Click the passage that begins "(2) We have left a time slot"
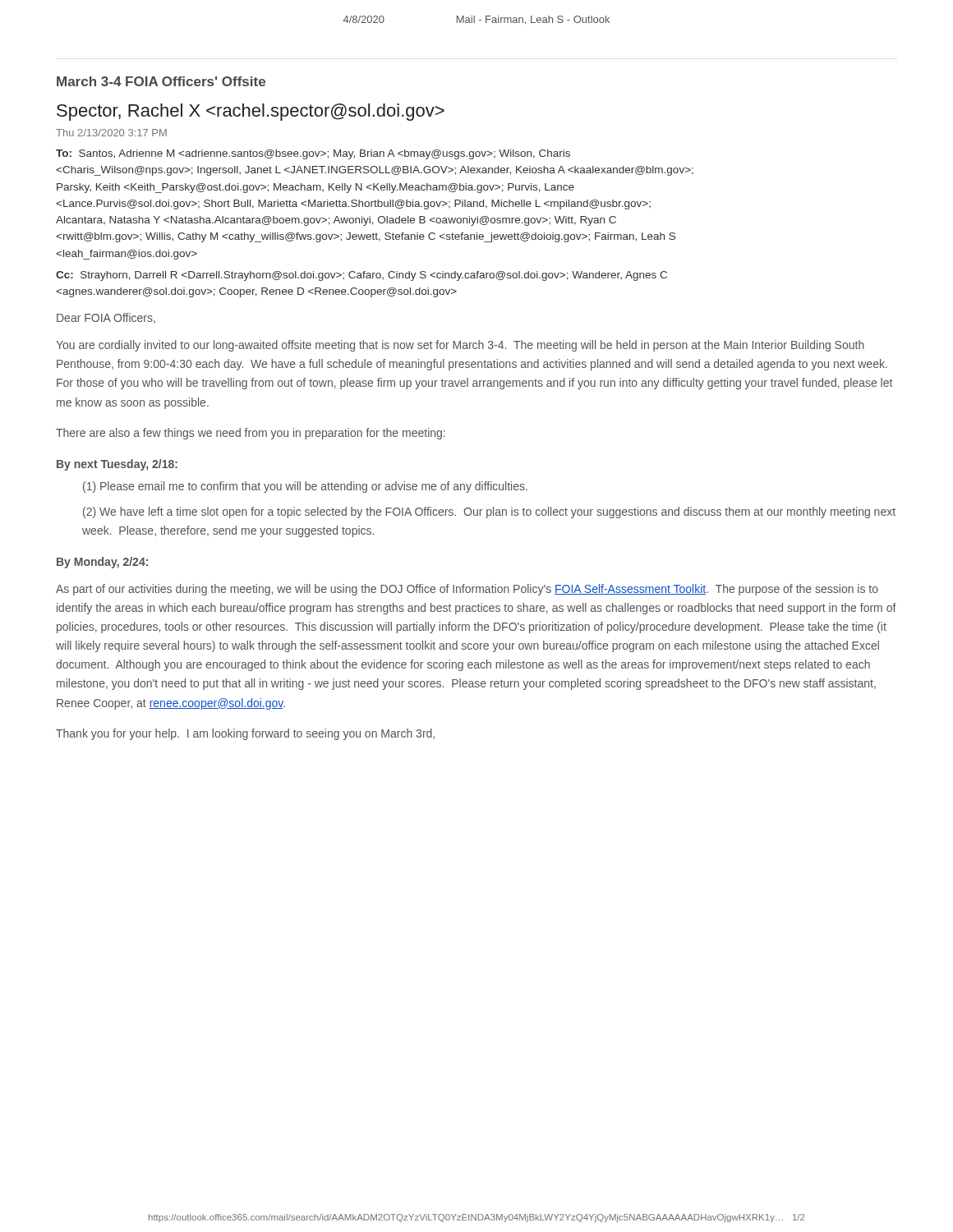The image size is (953, 1232). tap(489, 521)
